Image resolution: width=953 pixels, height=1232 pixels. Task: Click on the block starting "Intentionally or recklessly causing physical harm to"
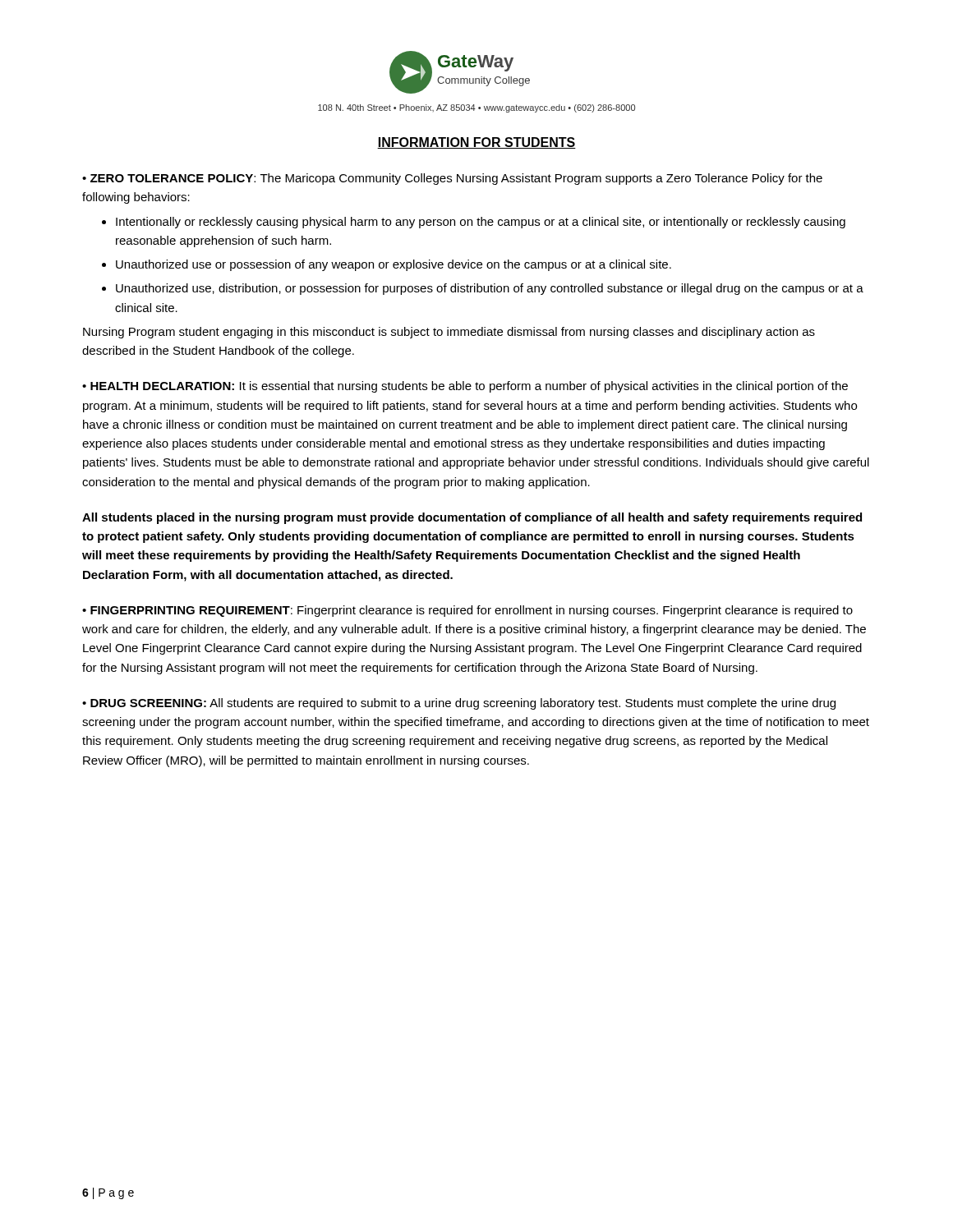click(480, 231)
